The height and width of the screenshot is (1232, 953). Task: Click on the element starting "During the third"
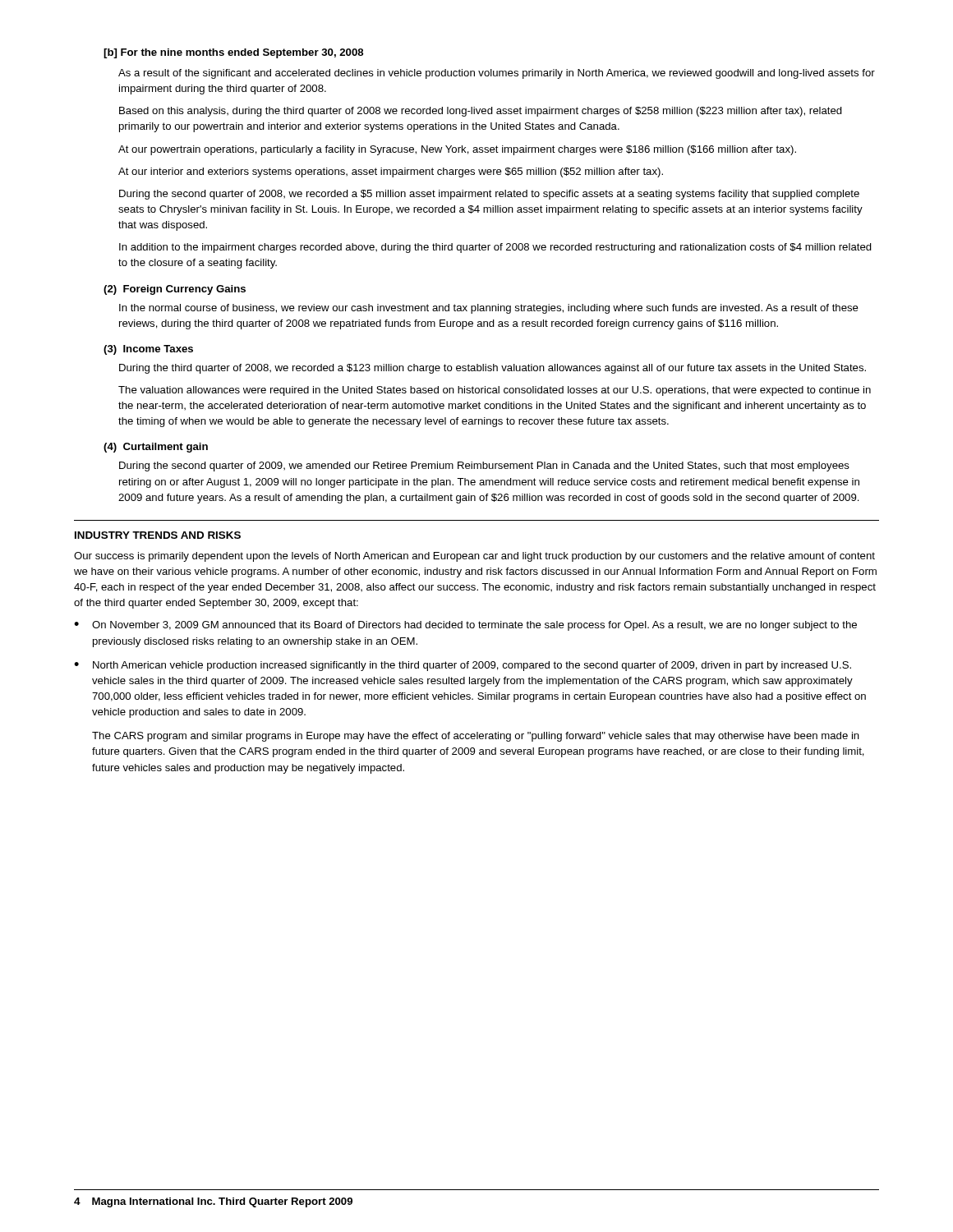tap(493, 367)
